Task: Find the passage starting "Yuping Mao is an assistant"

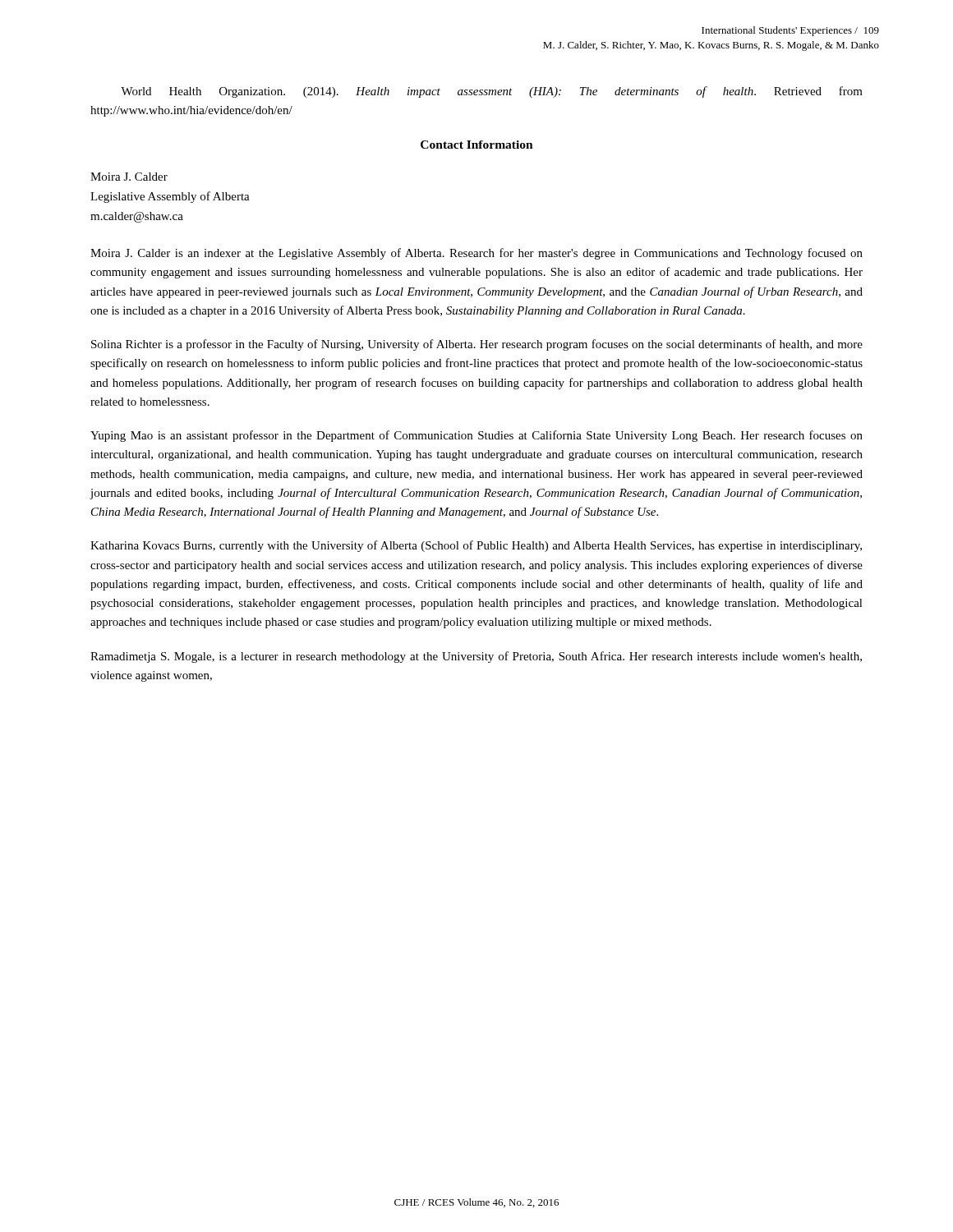Action: 476,474
